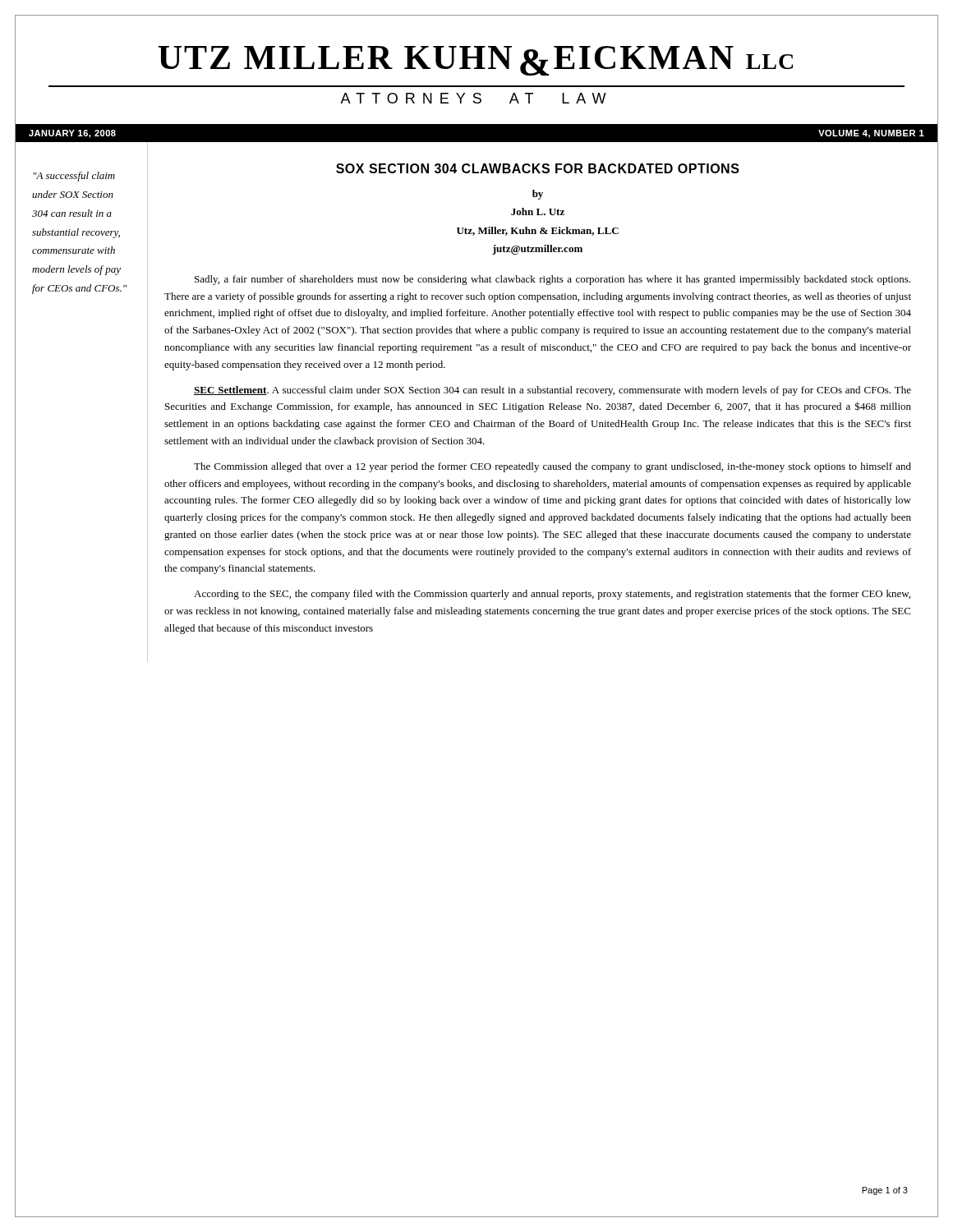Find the element starting "by John L."
This screenshot has width=953, height=1232.
tap(538, 221)
